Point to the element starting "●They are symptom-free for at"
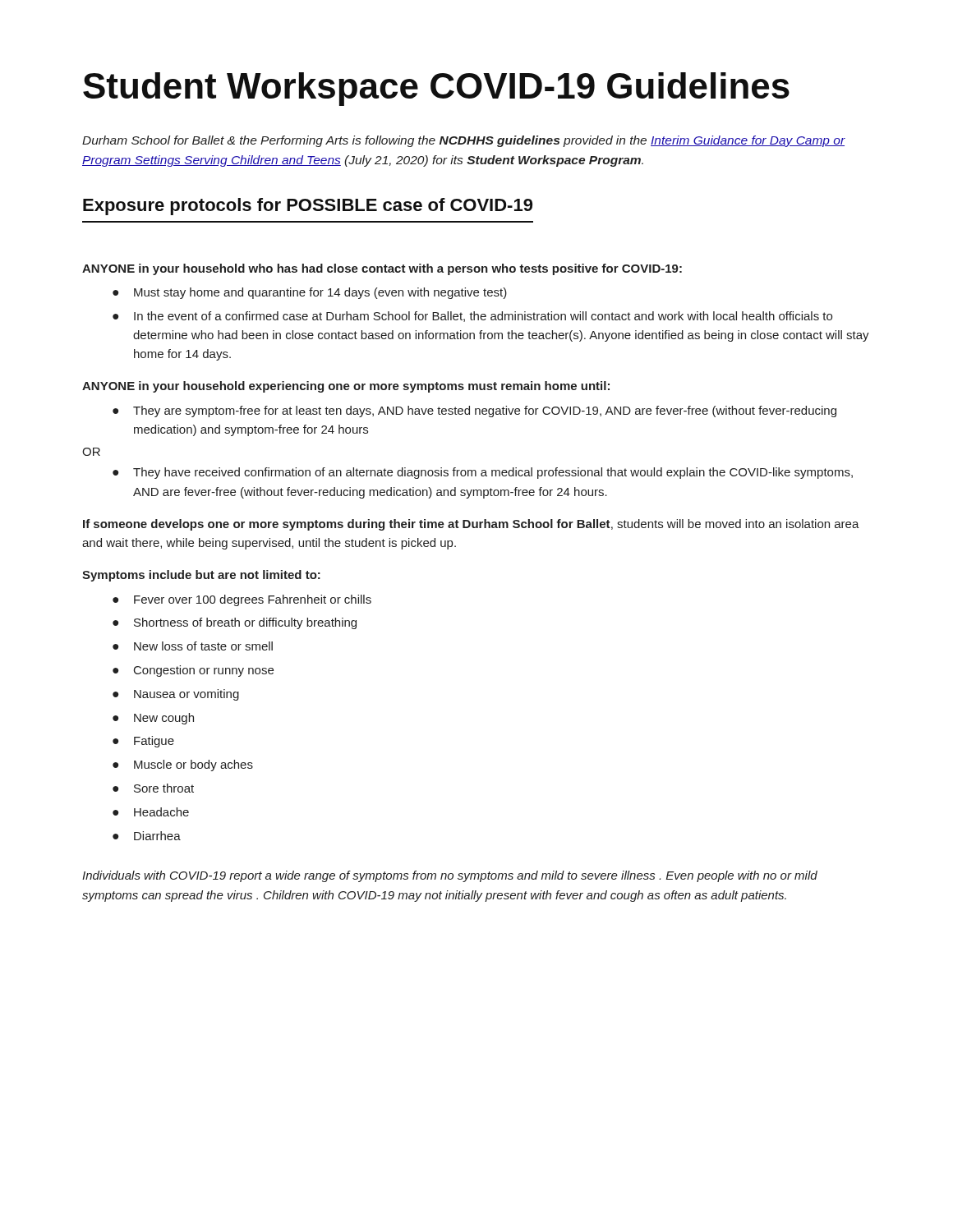This screenshot has width=953, height=1232. [491, 420]
